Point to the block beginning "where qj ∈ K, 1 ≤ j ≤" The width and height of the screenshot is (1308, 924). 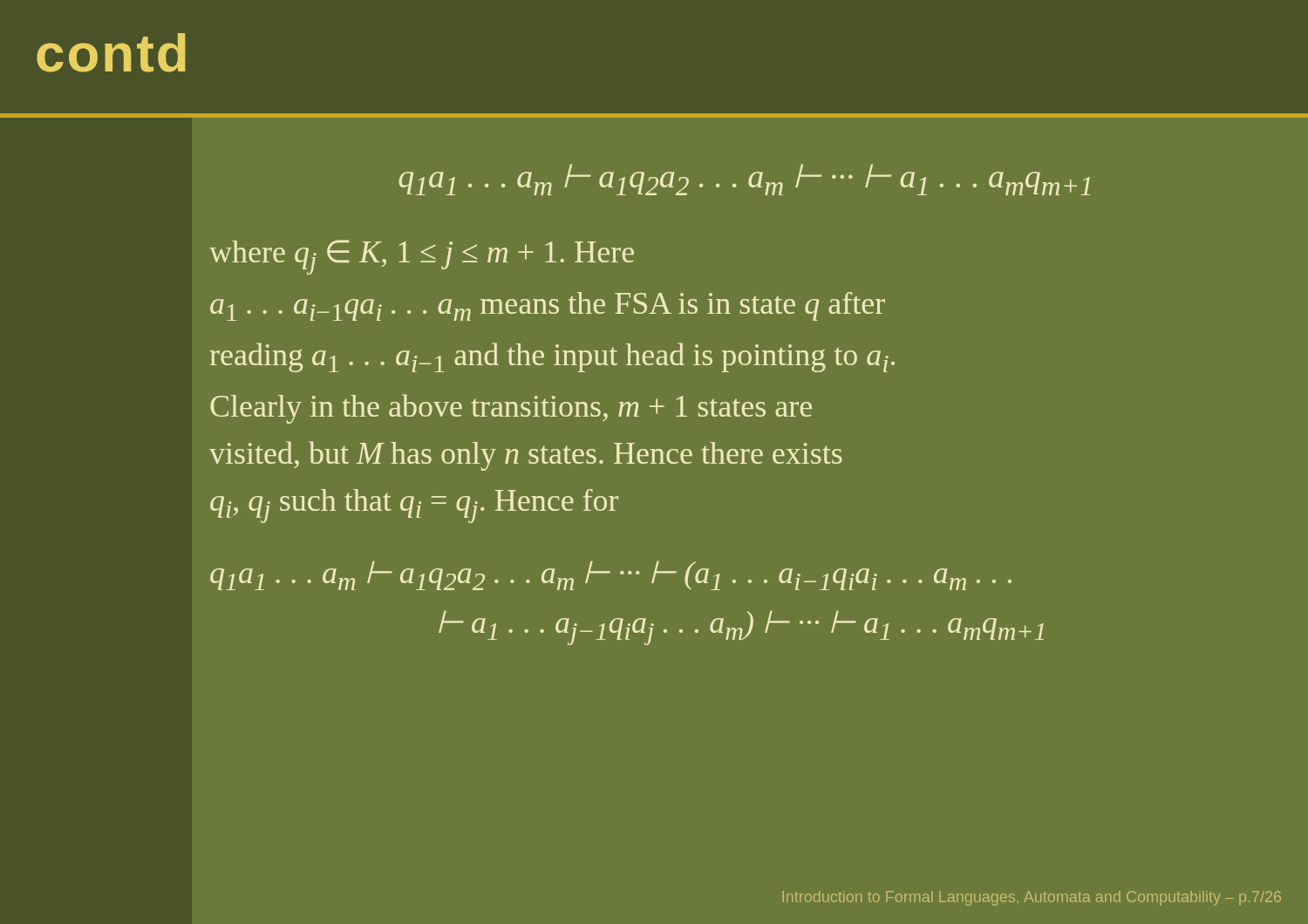click(553, 379)
